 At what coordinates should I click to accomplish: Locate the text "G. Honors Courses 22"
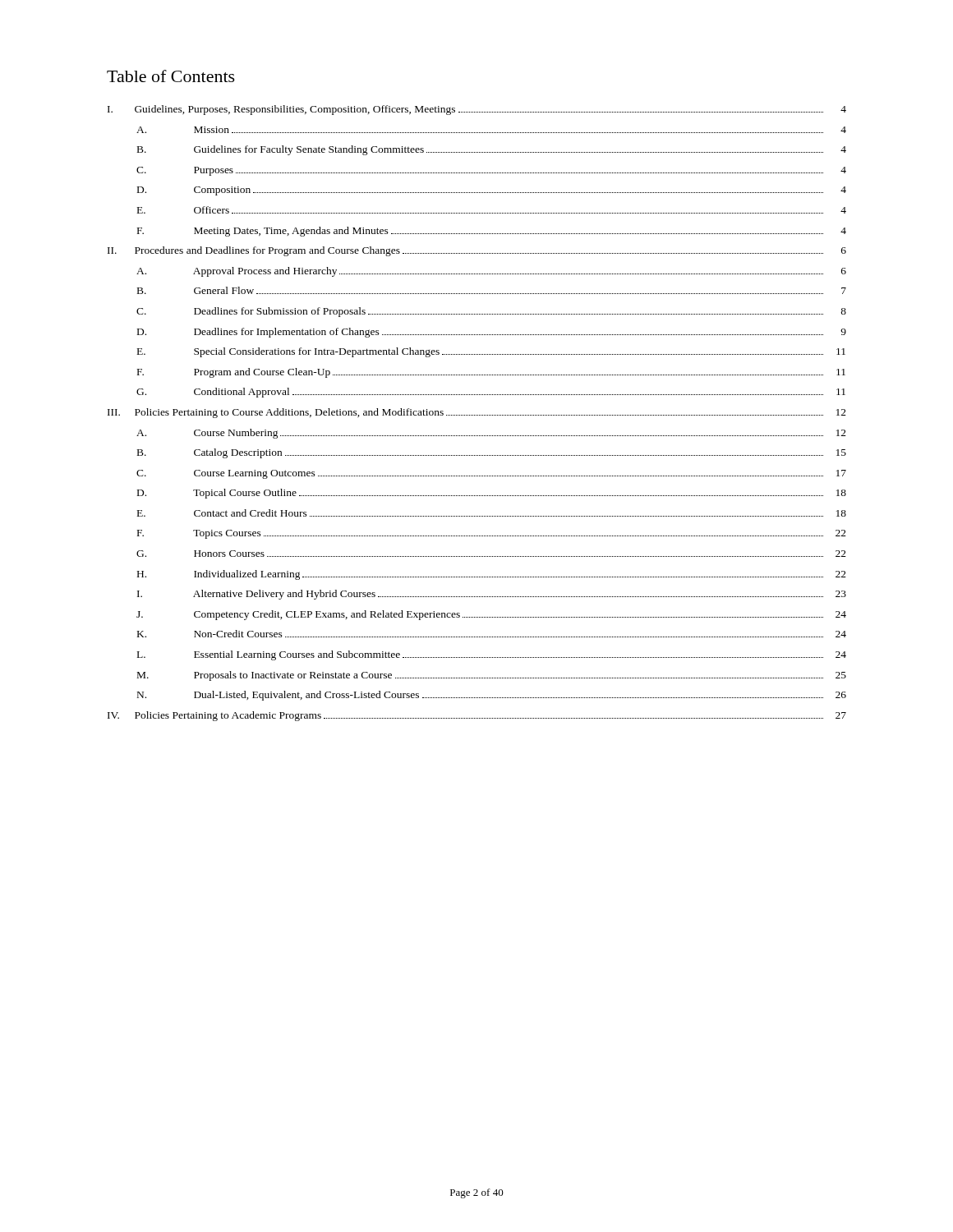pyautogui.click(x=476, y=553)
